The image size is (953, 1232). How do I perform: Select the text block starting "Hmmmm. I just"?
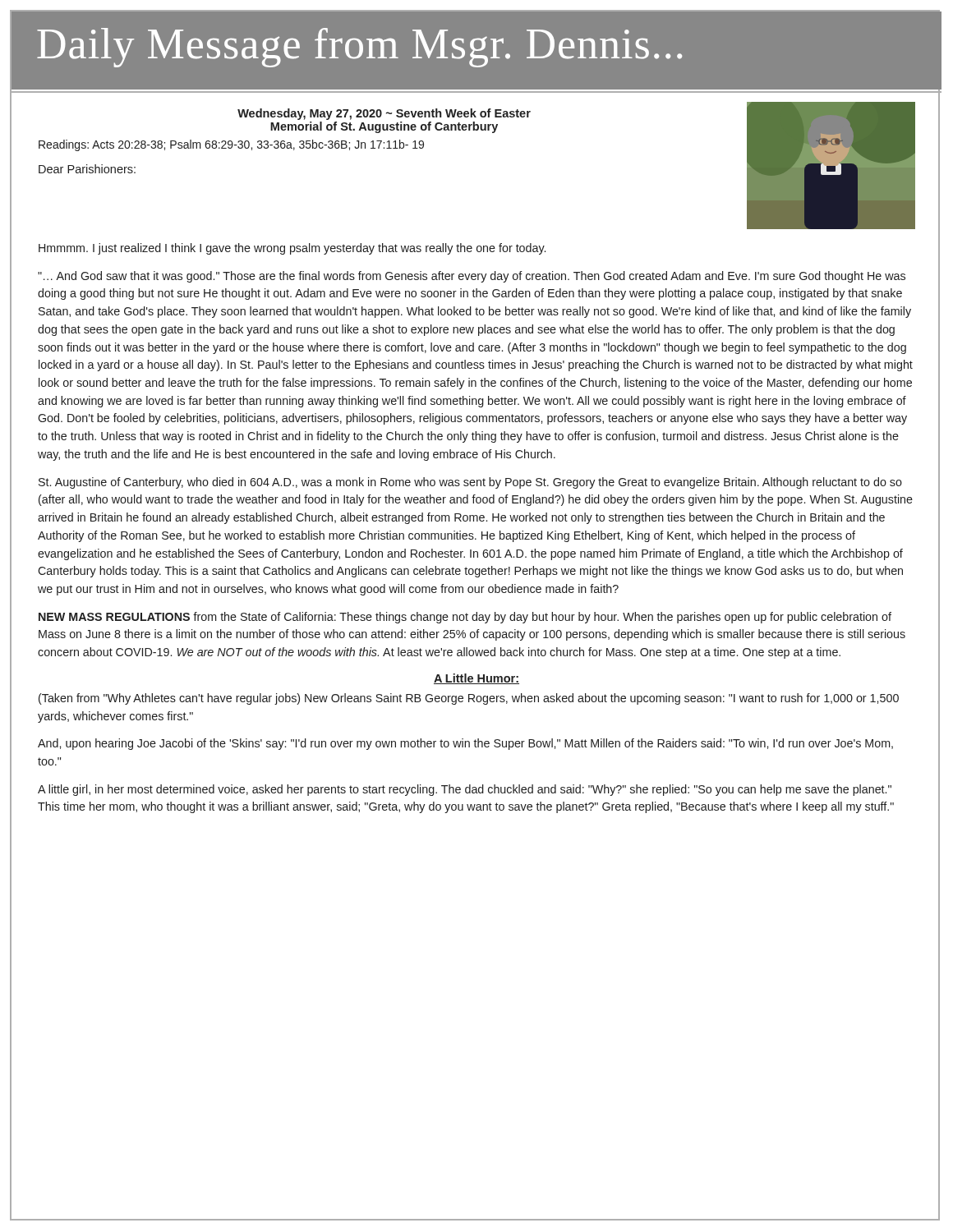coord(292,248)
